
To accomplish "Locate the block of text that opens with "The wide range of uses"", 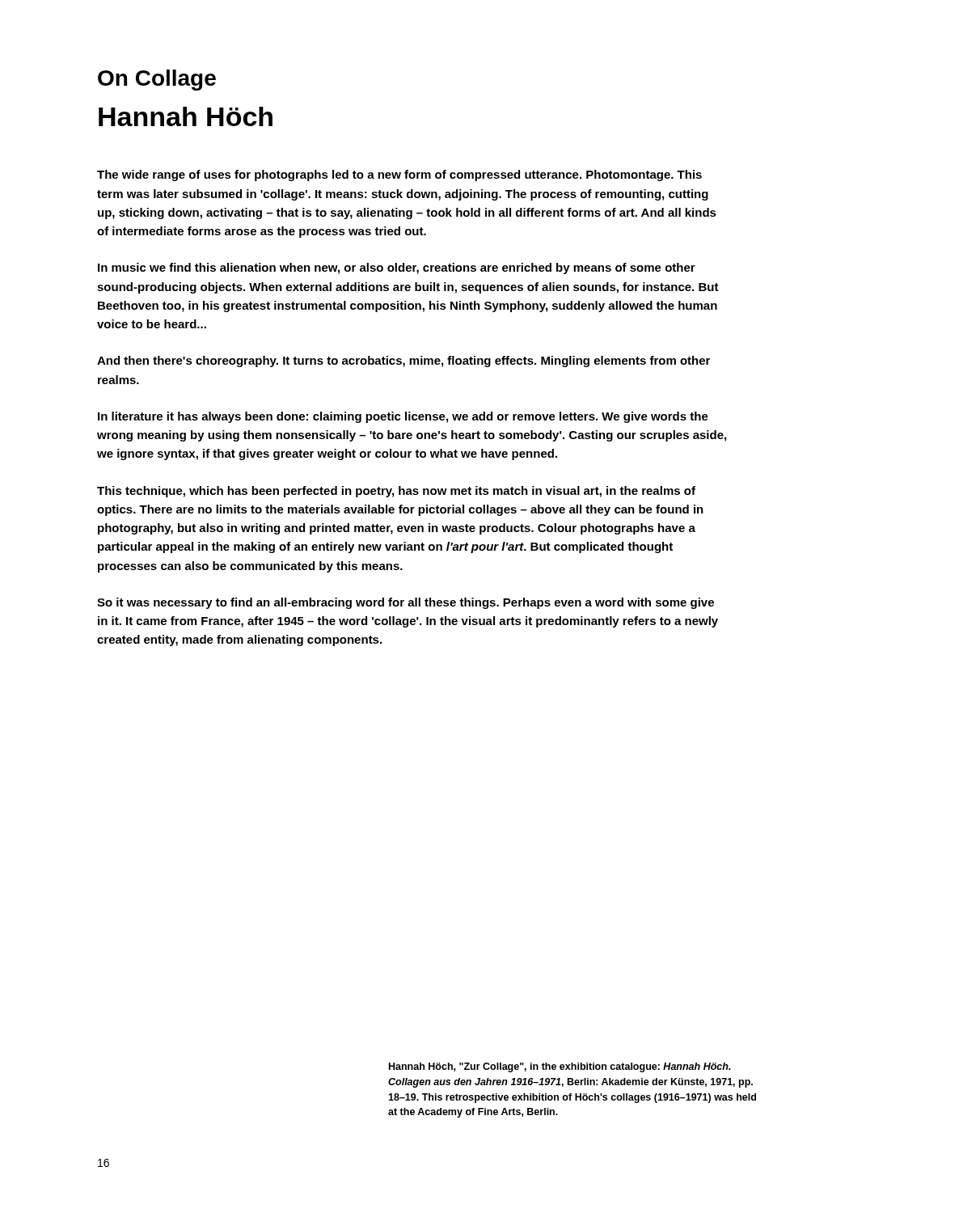I will click(x=407, y=203).
